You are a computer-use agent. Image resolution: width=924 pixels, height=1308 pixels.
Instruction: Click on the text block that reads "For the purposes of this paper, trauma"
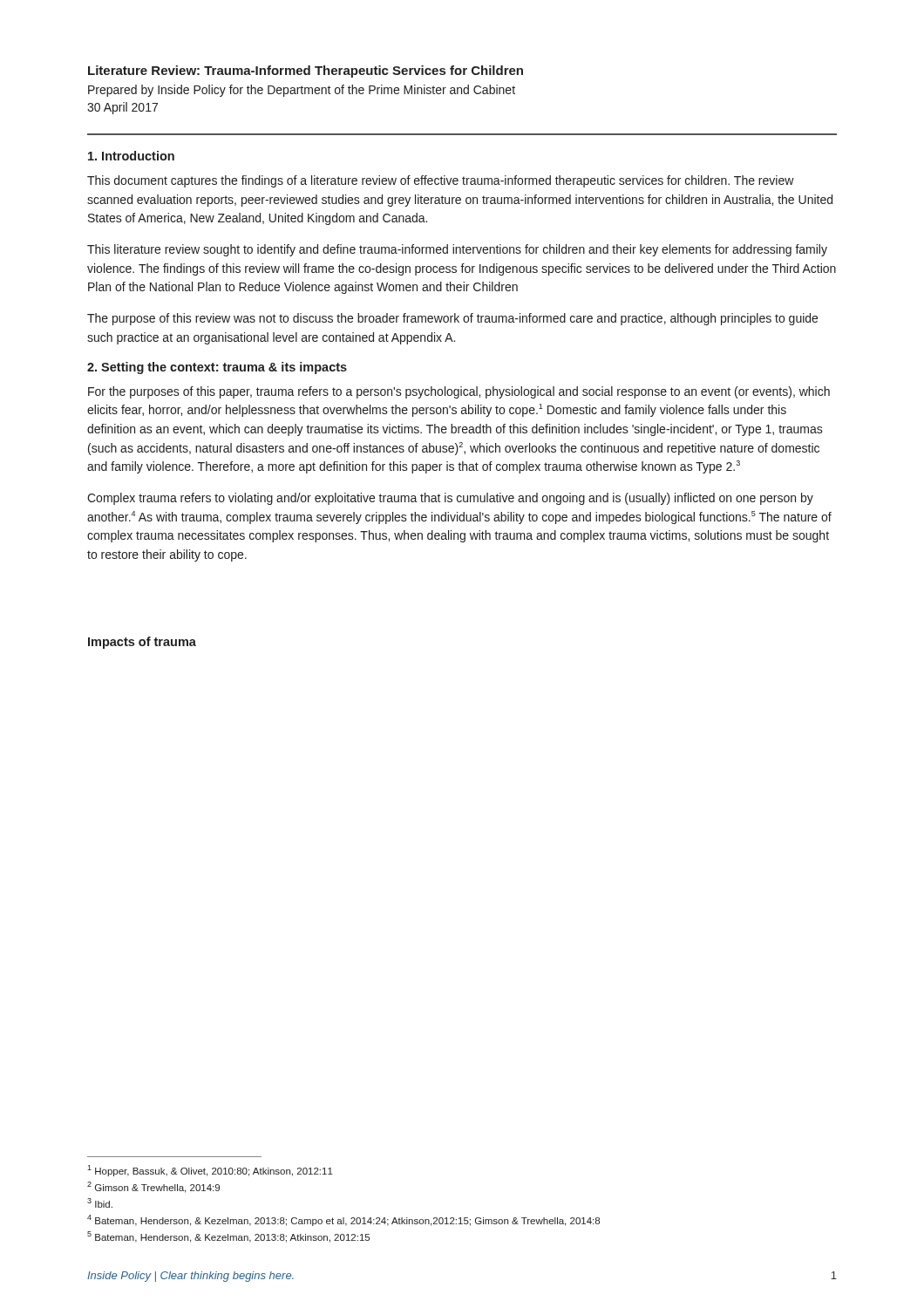coord(462,430)
